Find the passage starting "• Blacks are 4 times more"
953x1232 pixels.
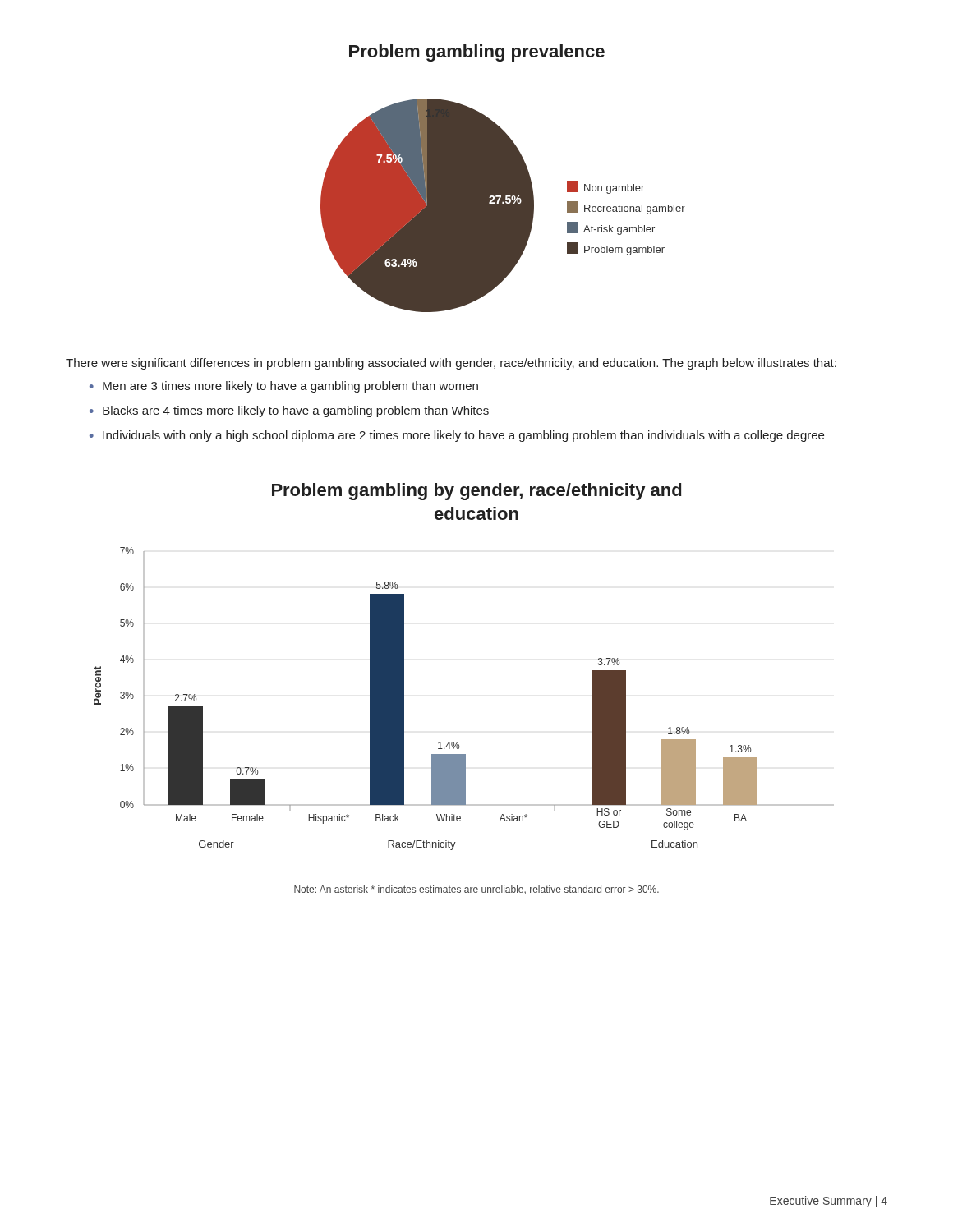pos(289,413)
